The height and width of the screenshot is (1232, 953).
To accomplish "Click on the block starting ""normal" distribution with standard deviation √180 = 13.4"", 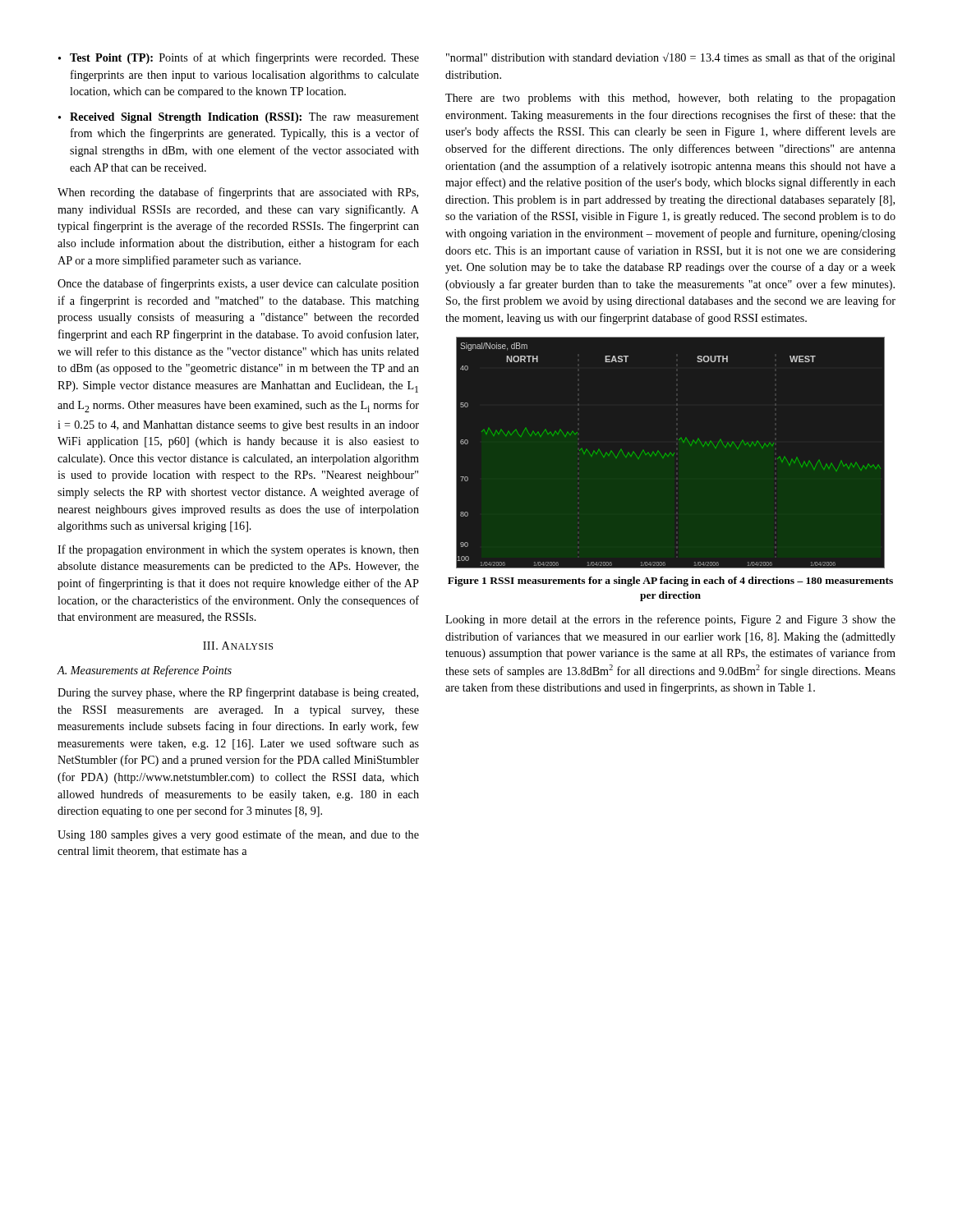I will [670, 66].
